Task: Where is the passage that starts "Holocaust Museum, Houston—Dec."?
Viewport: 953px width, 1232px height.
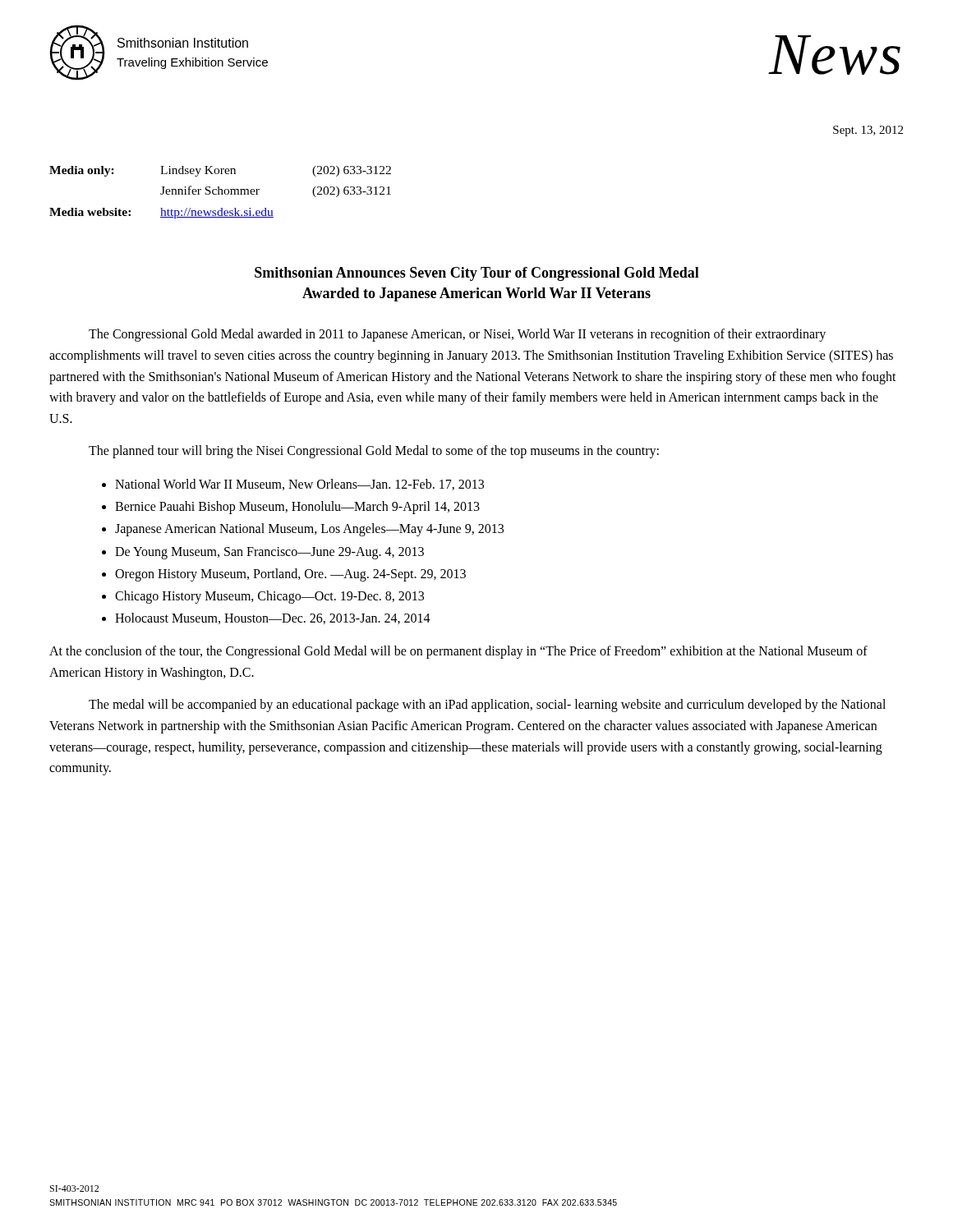Action: 273,618
